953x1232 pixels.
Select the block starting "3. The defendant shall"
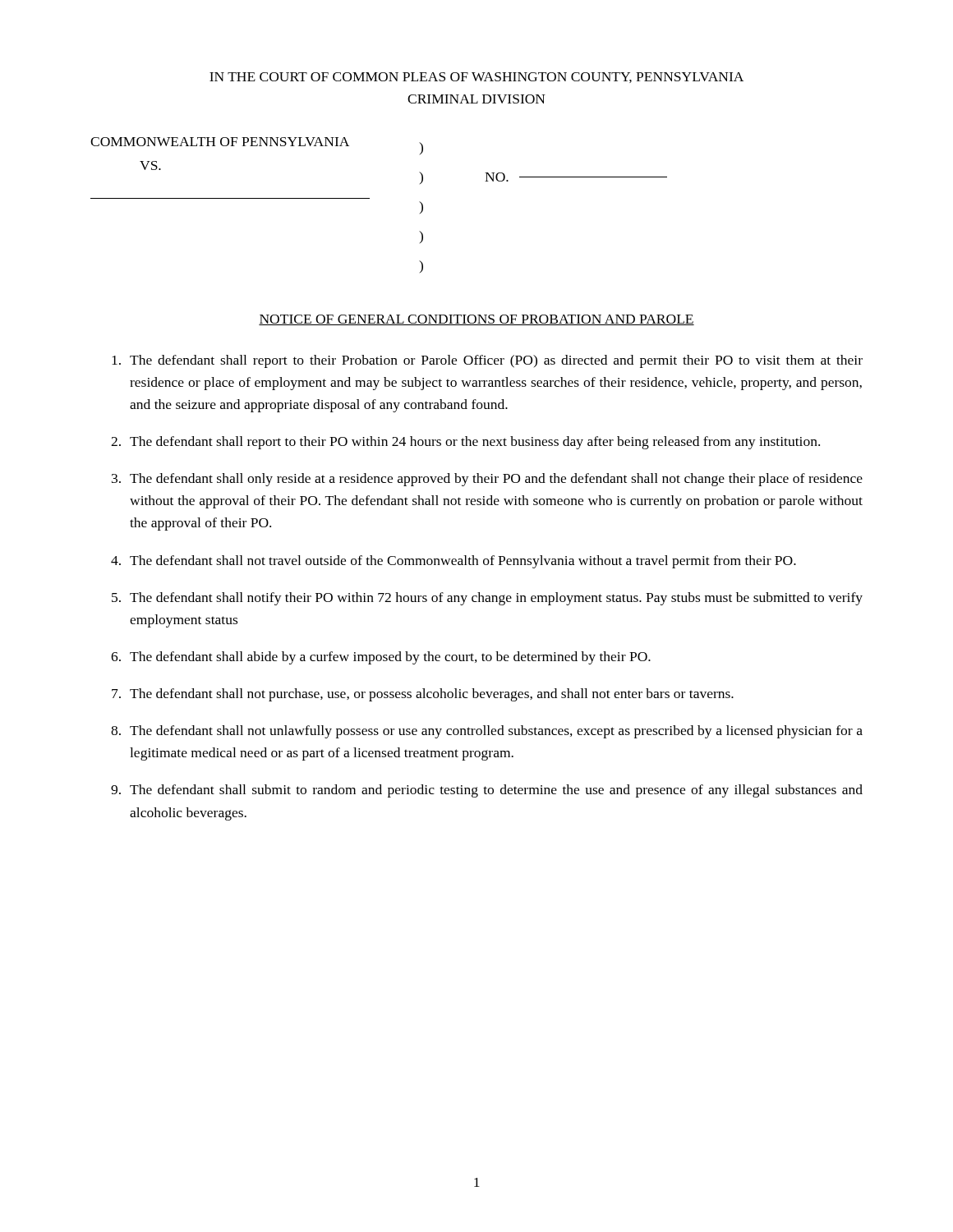click(476, 501)
